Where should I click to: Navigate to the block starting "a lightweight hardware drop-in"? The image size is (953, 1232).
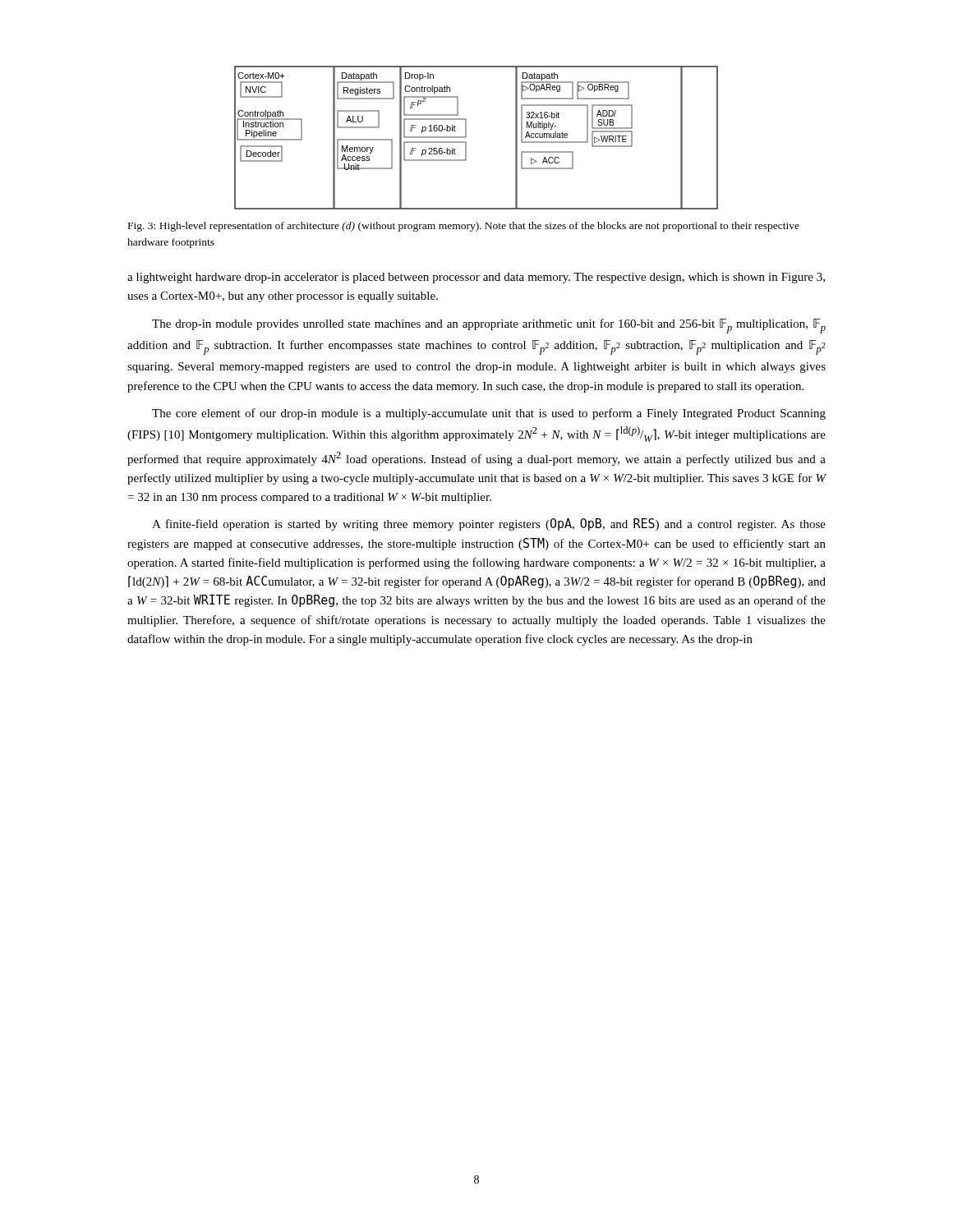tap(476, 458)
